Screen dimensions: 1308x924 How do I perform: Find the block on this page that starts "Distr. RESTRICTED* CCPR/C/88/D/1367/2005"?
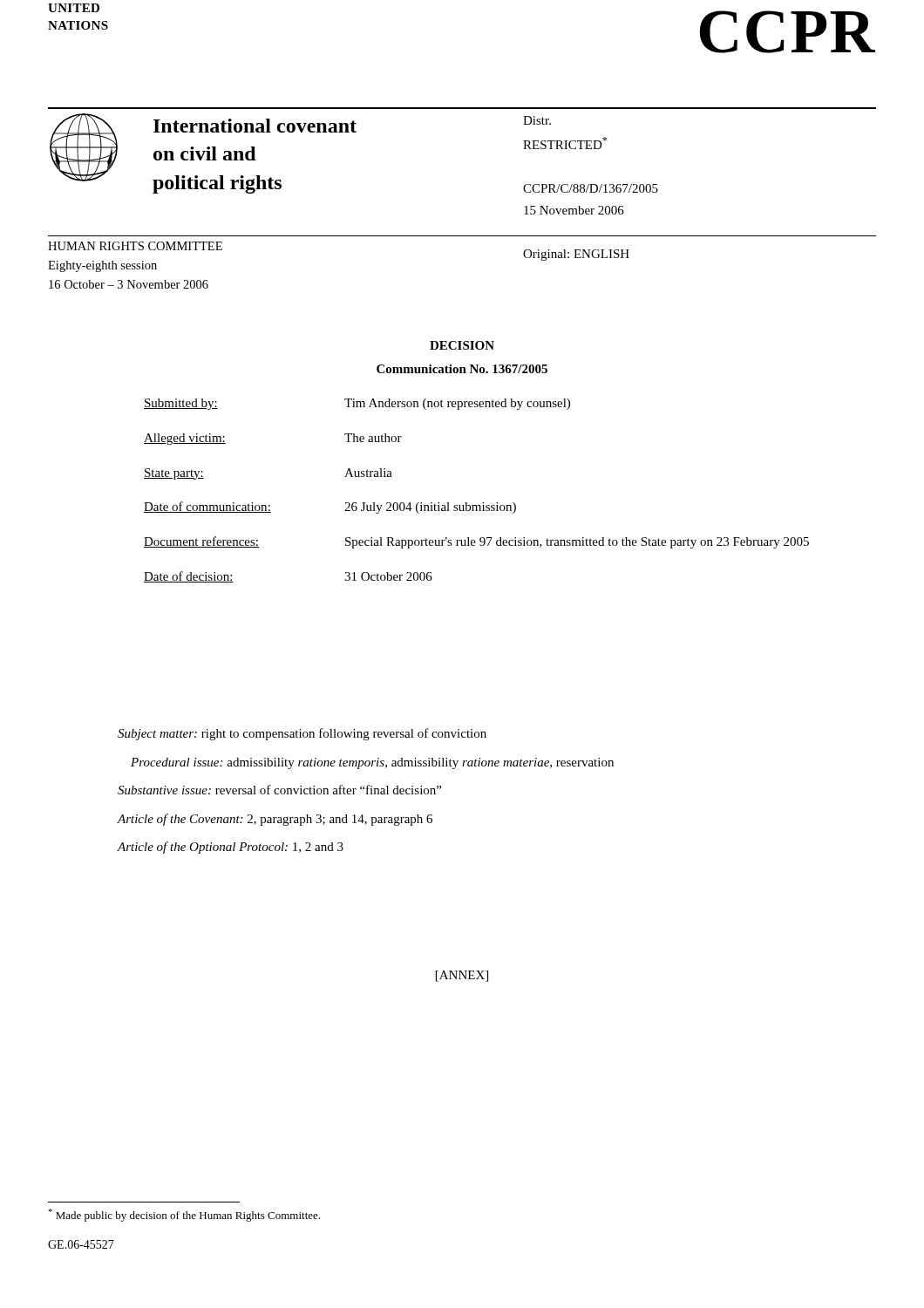coord(537,120)
